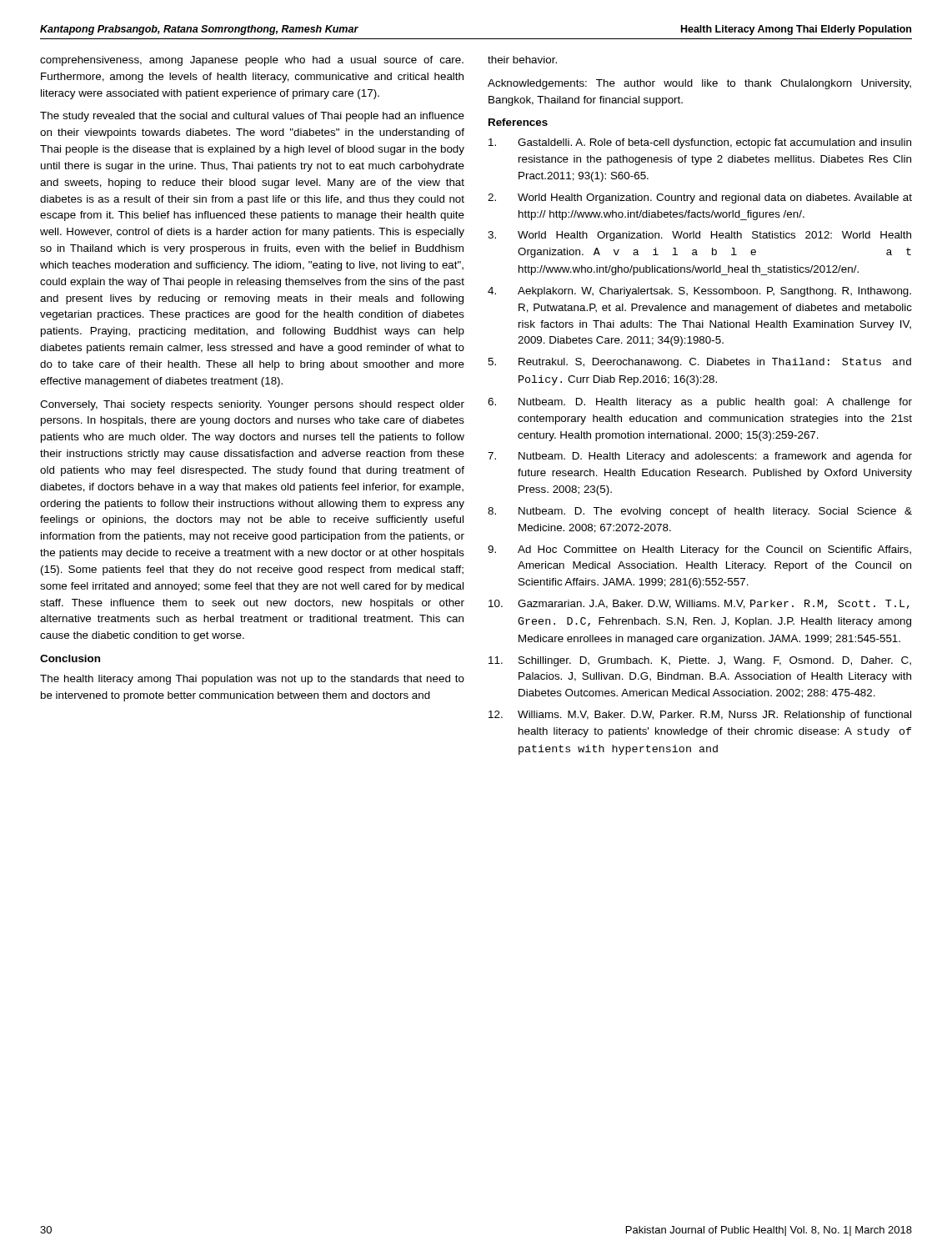Find the block starting "4. Aekplakorn. W, Chariyalertsak. S, Kessomboon. P,"
Viewport: 952px width, 1251px height.
(700, 316)
